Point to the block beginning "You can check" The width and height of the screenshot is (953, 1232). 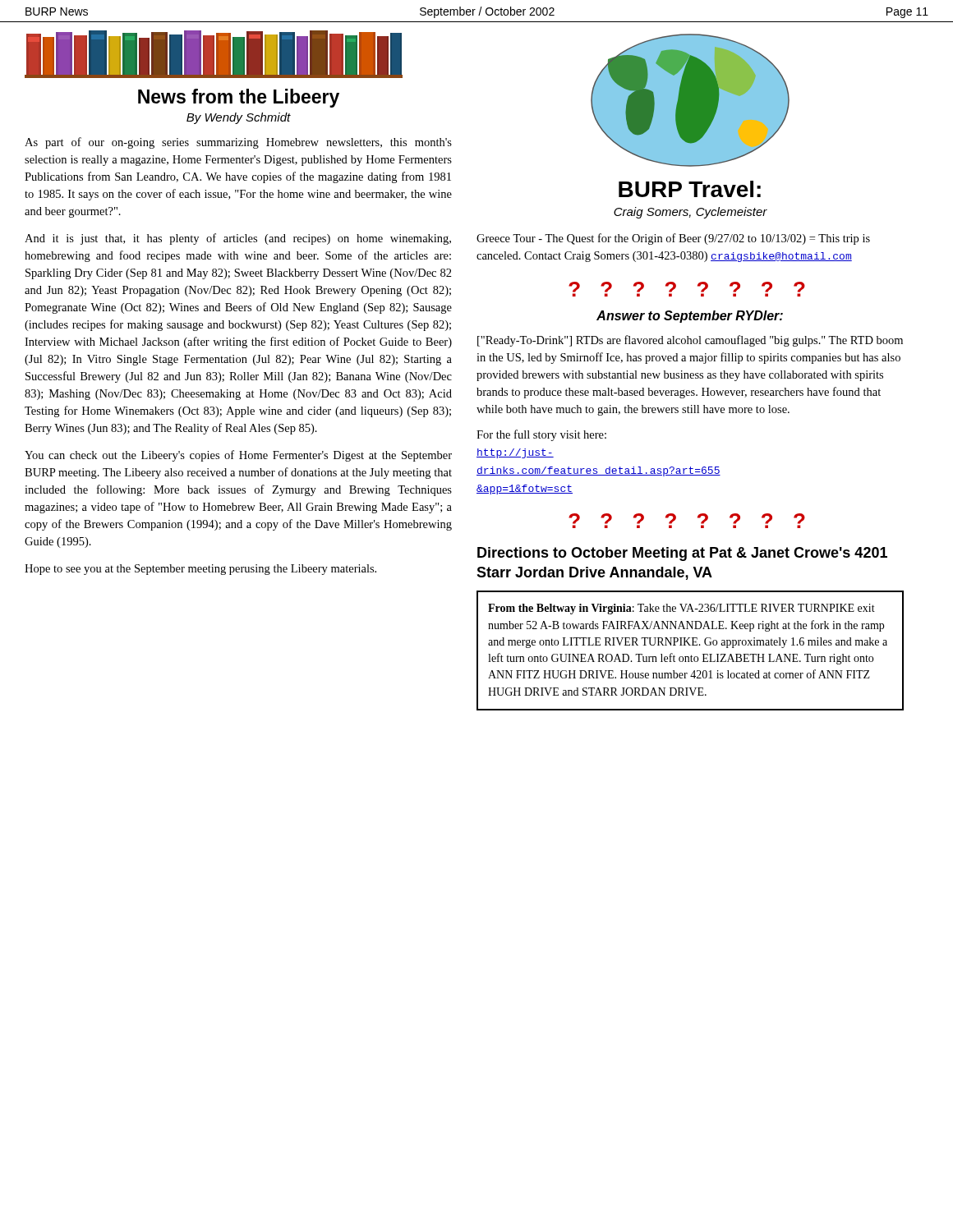(238, 498)
